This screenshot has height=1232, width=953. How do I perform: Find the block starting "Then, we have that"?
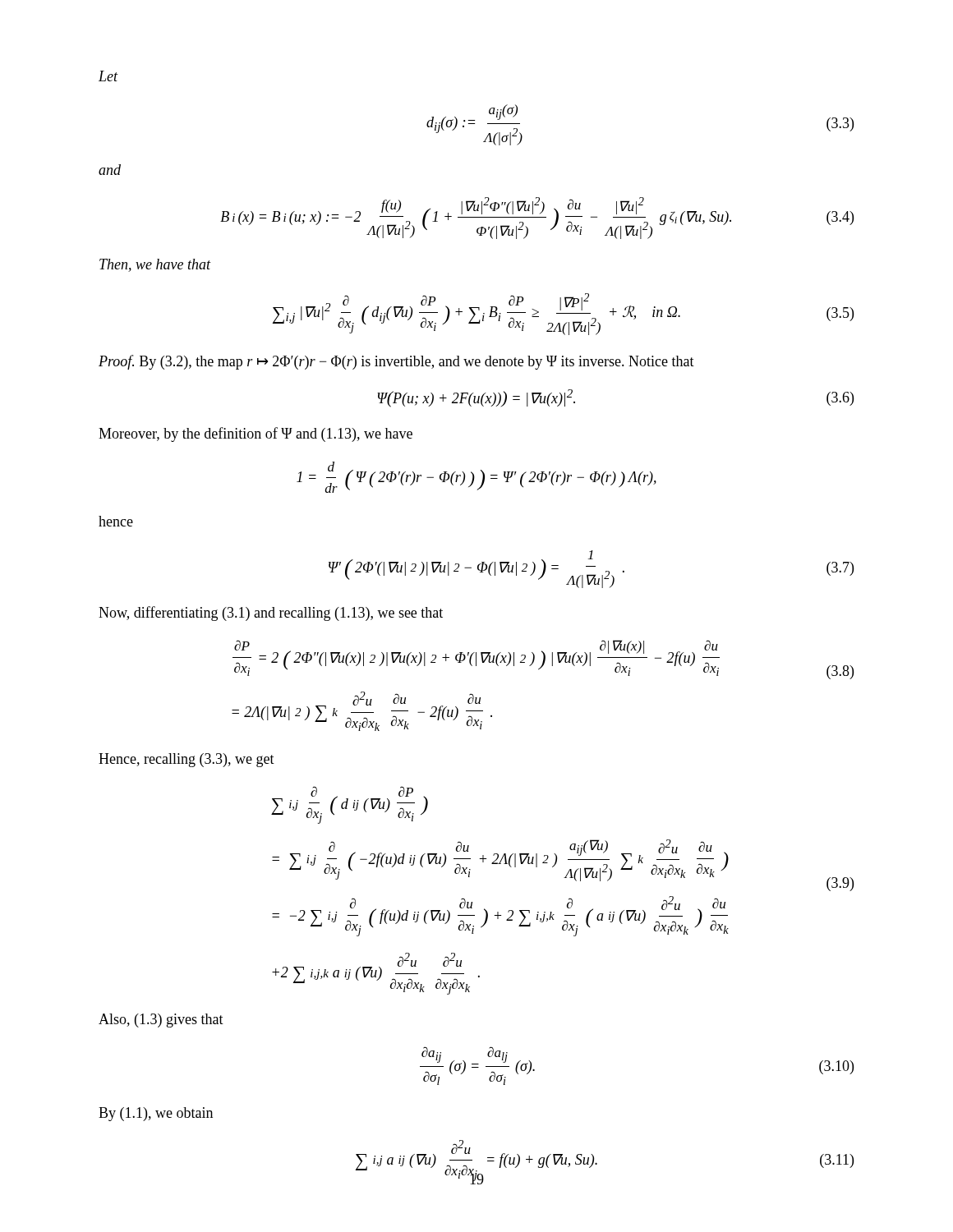coord(154,264)
